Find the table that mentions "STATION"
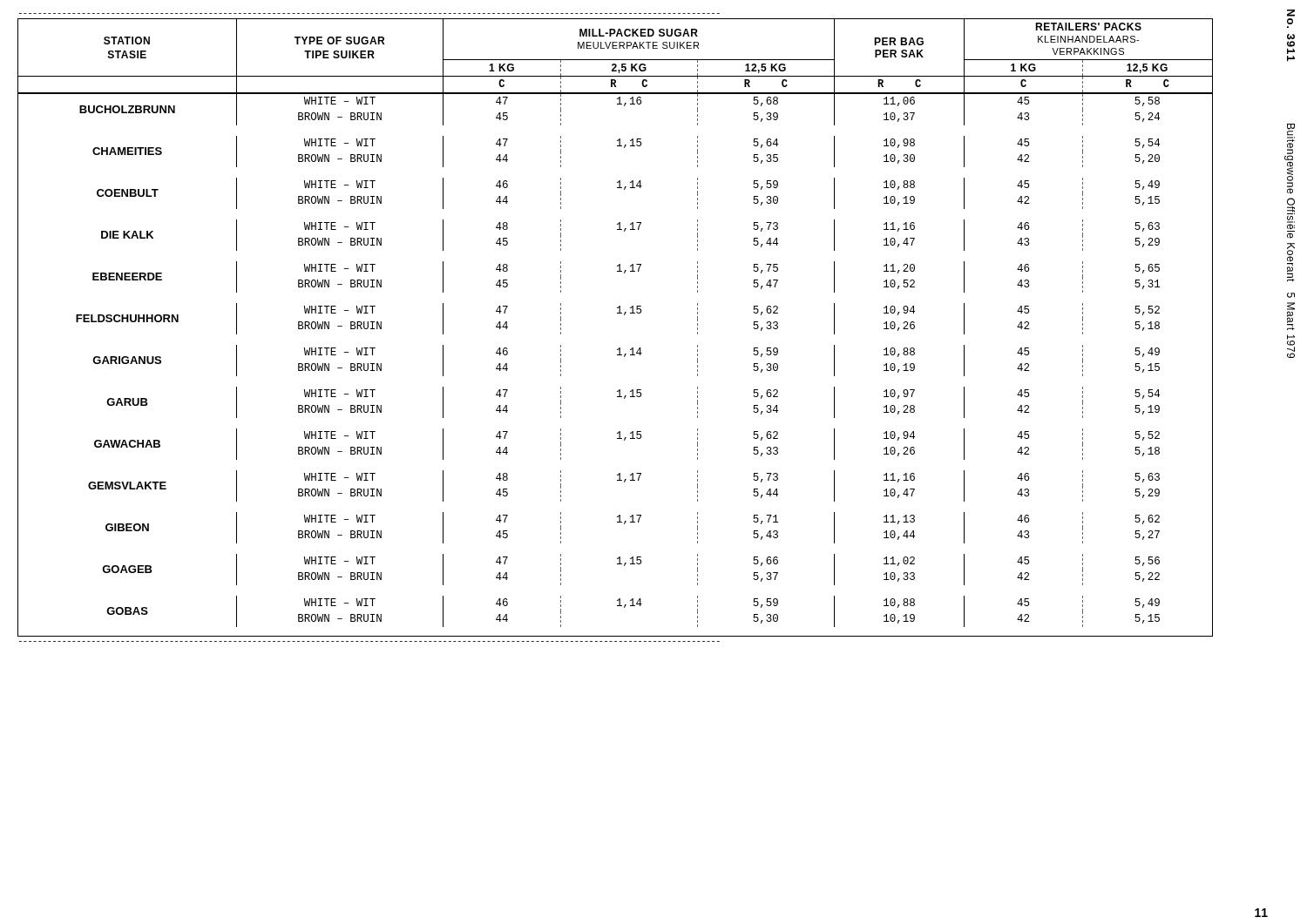 pos(615,327)
